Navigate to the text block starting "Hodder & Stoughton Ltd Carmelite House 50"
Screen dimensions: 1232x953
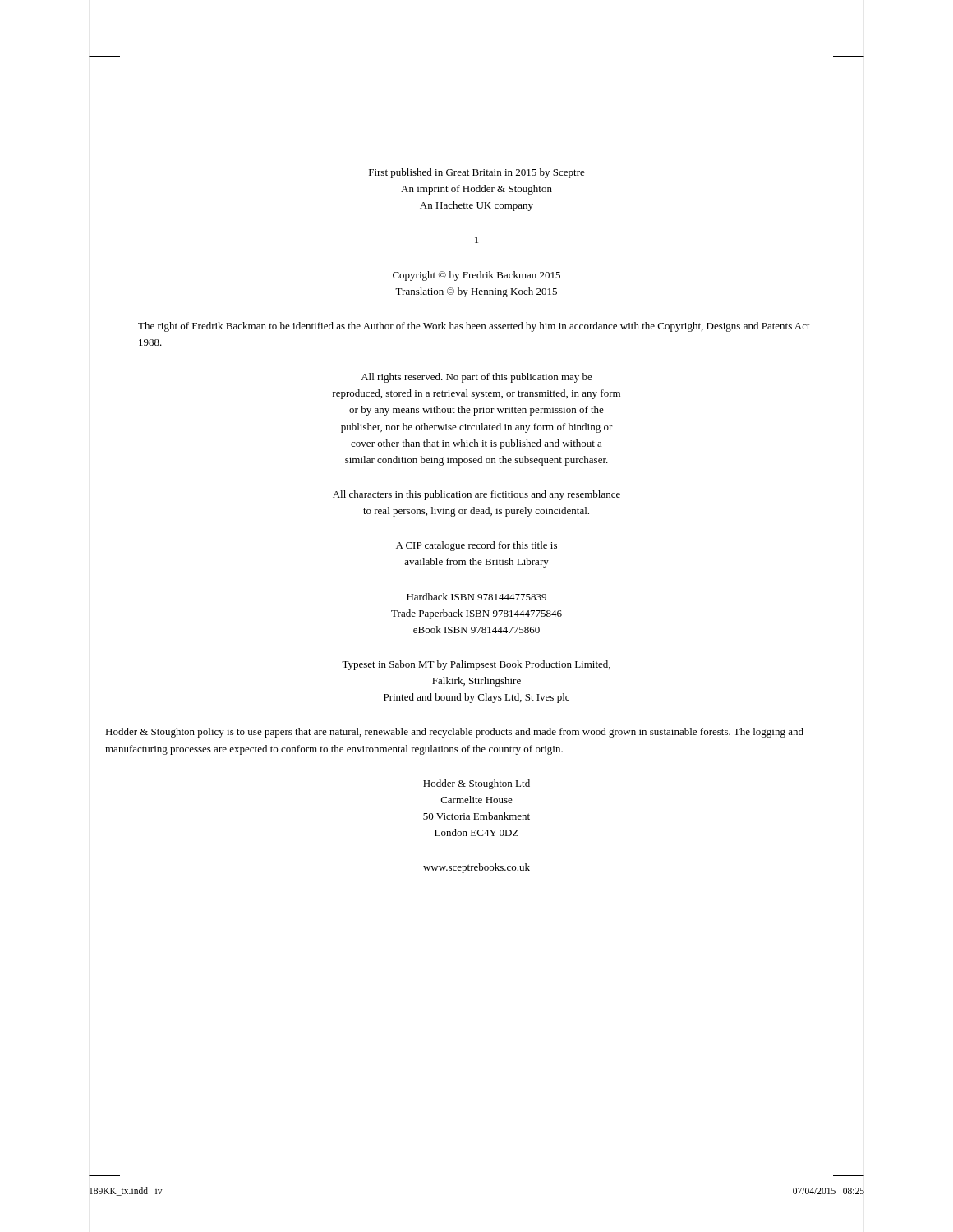(476, 808)
